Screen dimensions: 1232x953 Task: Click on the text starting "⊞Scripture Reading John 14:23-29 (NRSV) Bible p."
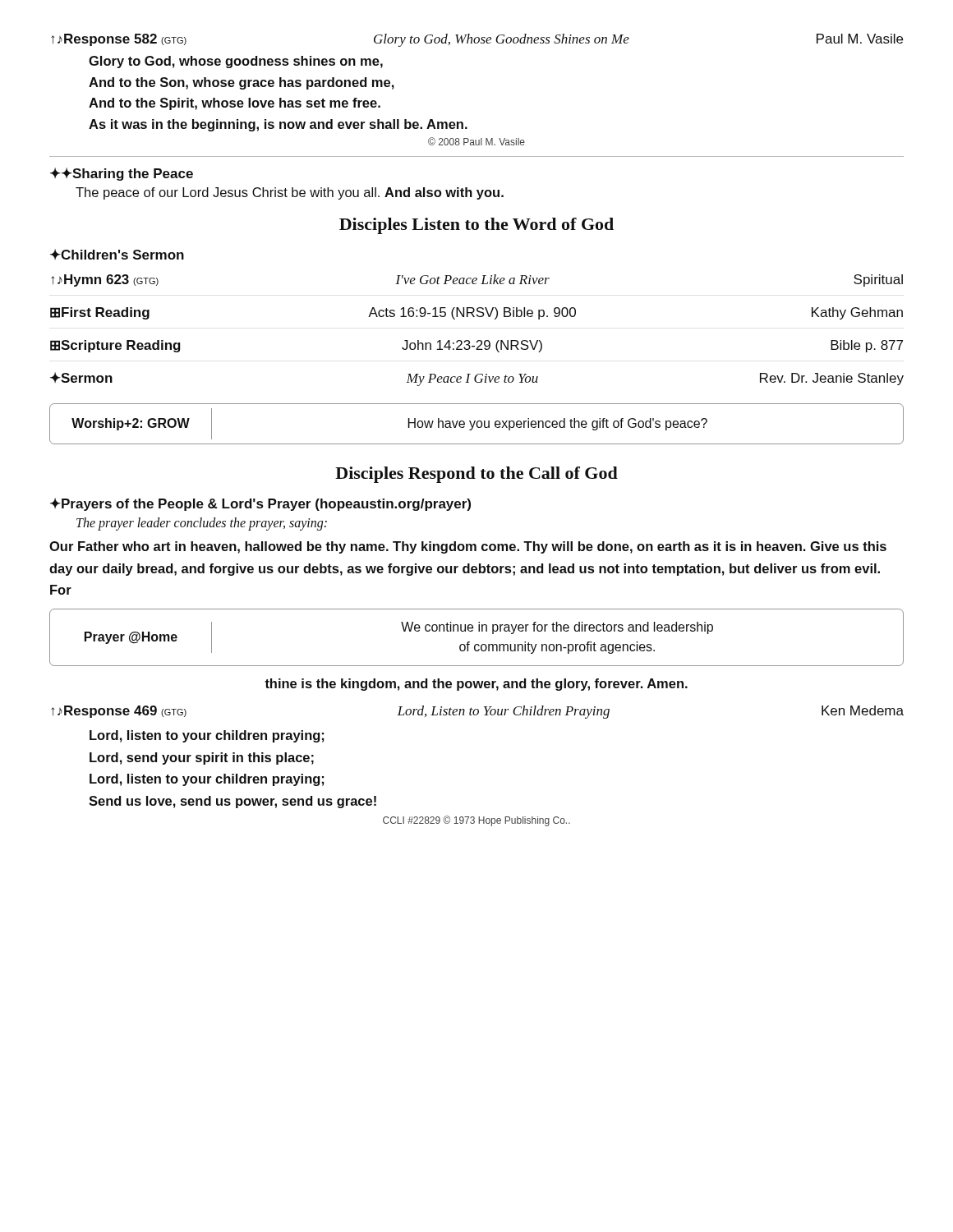(x=476, y=346)
